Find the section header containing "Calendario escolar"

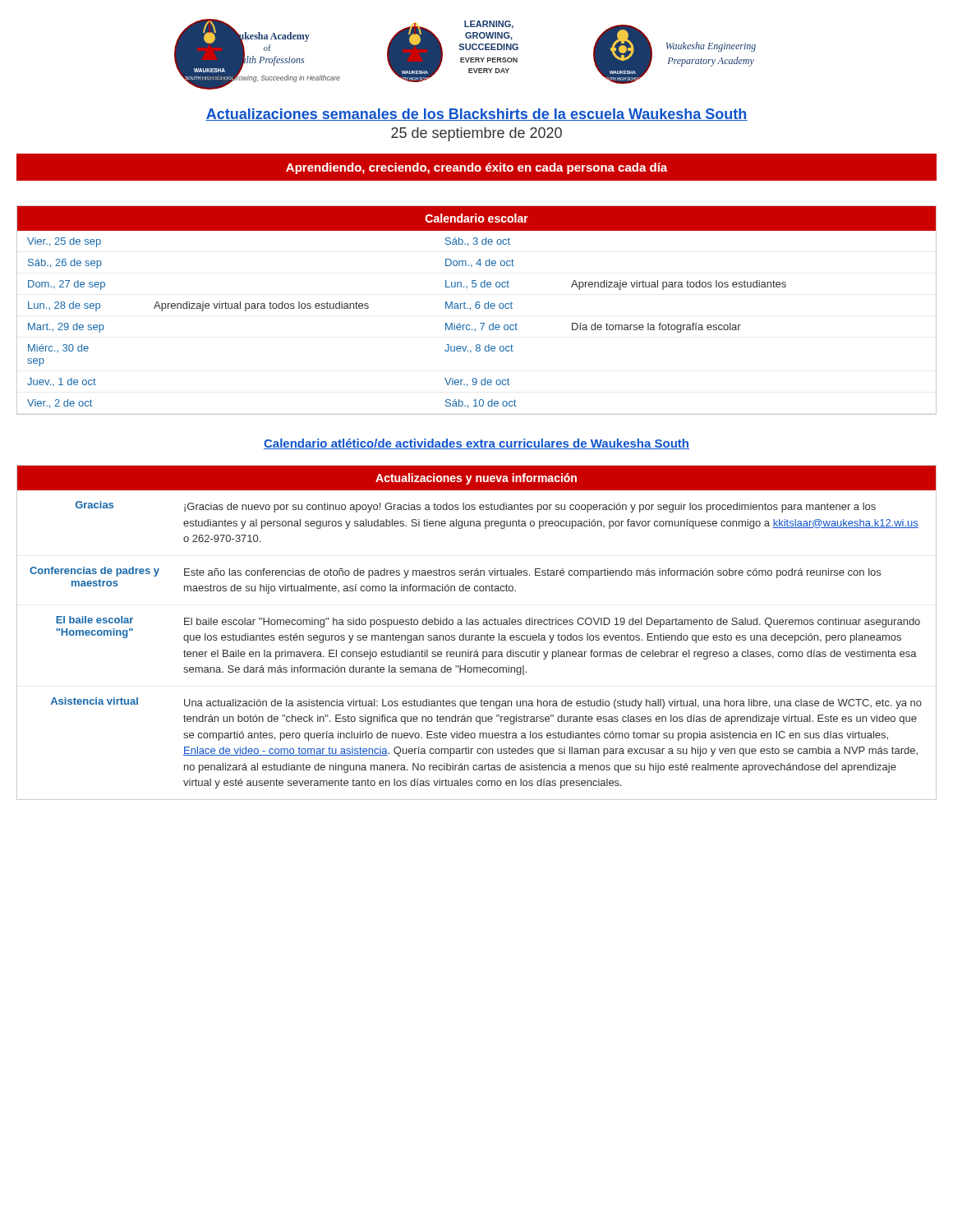tap(476, 218)
